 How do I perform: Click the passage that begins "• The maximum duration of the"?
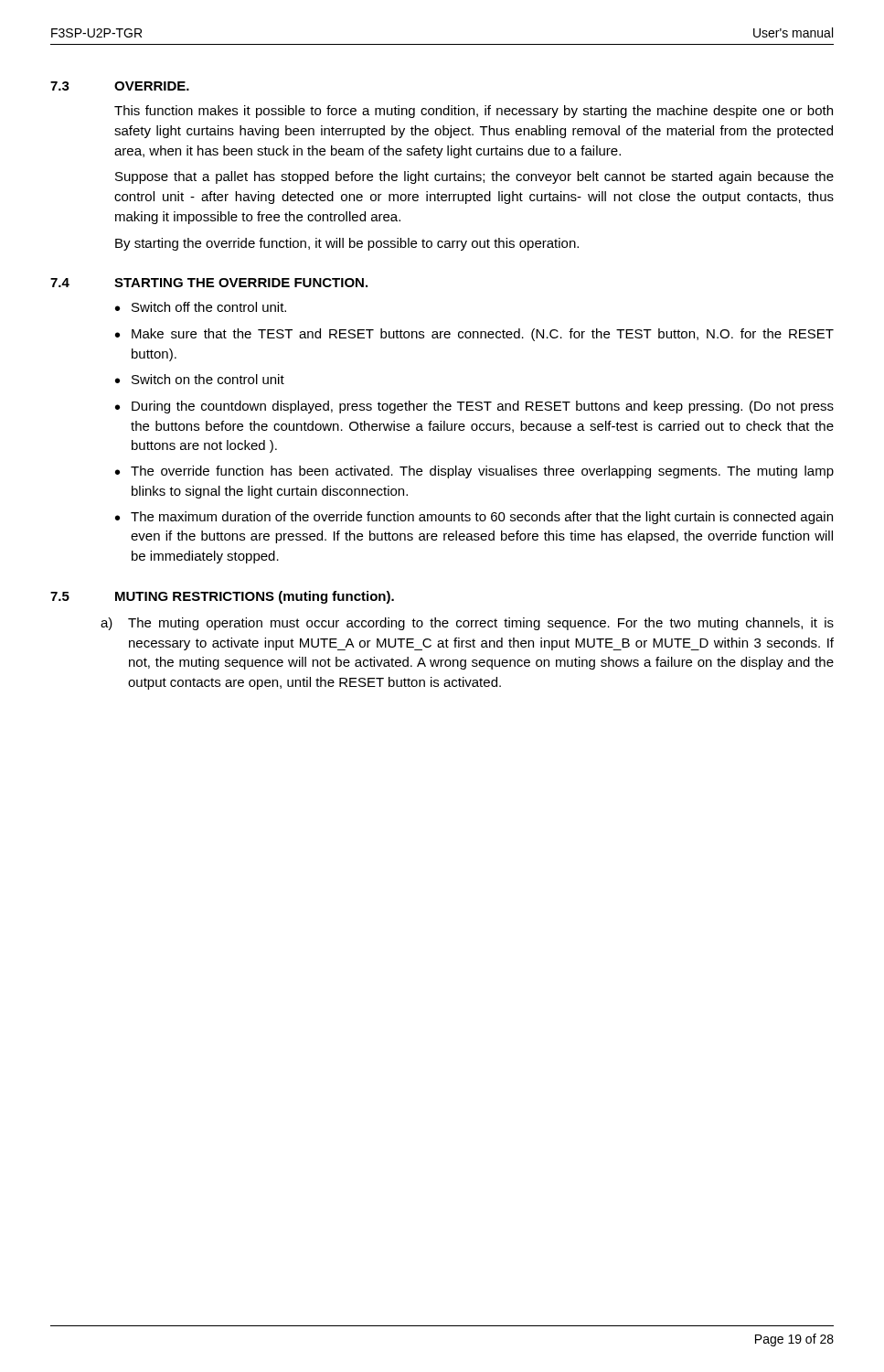[x=474, y=536]
